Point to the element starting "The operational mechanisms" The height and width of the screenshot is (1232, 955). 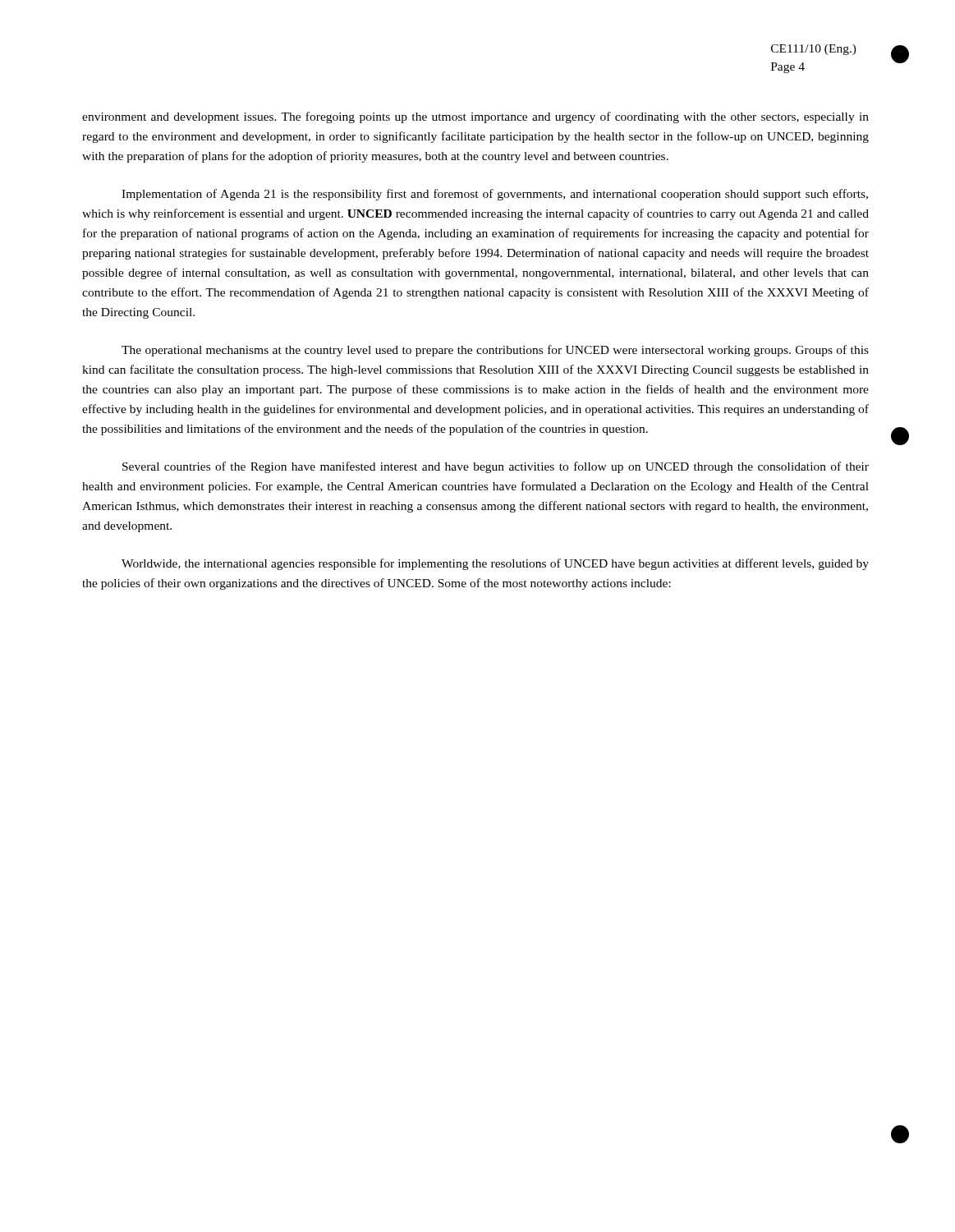tap(475, 389)
